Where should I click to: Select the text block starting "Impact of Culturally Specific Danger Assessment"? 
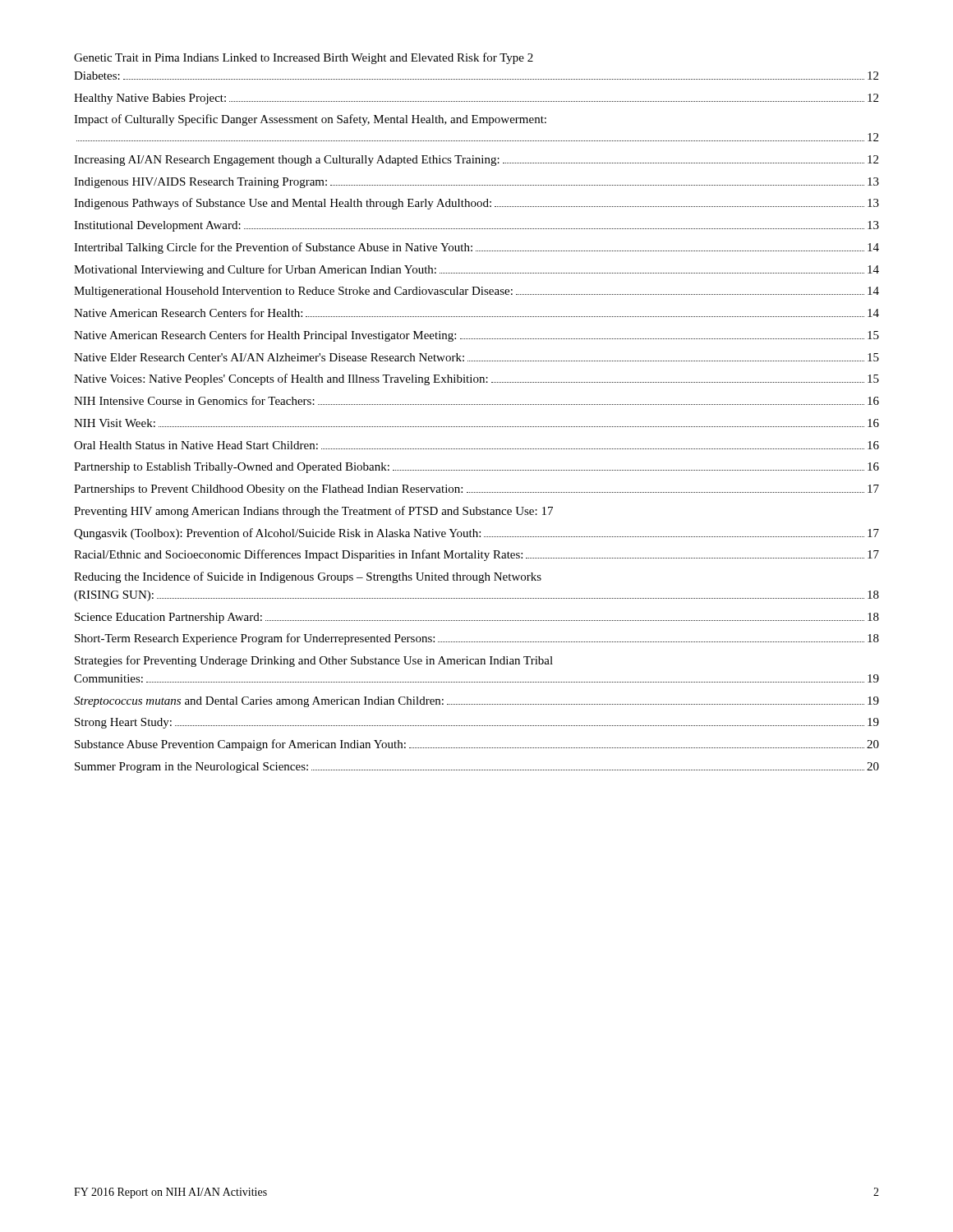(x=476, y=129)
